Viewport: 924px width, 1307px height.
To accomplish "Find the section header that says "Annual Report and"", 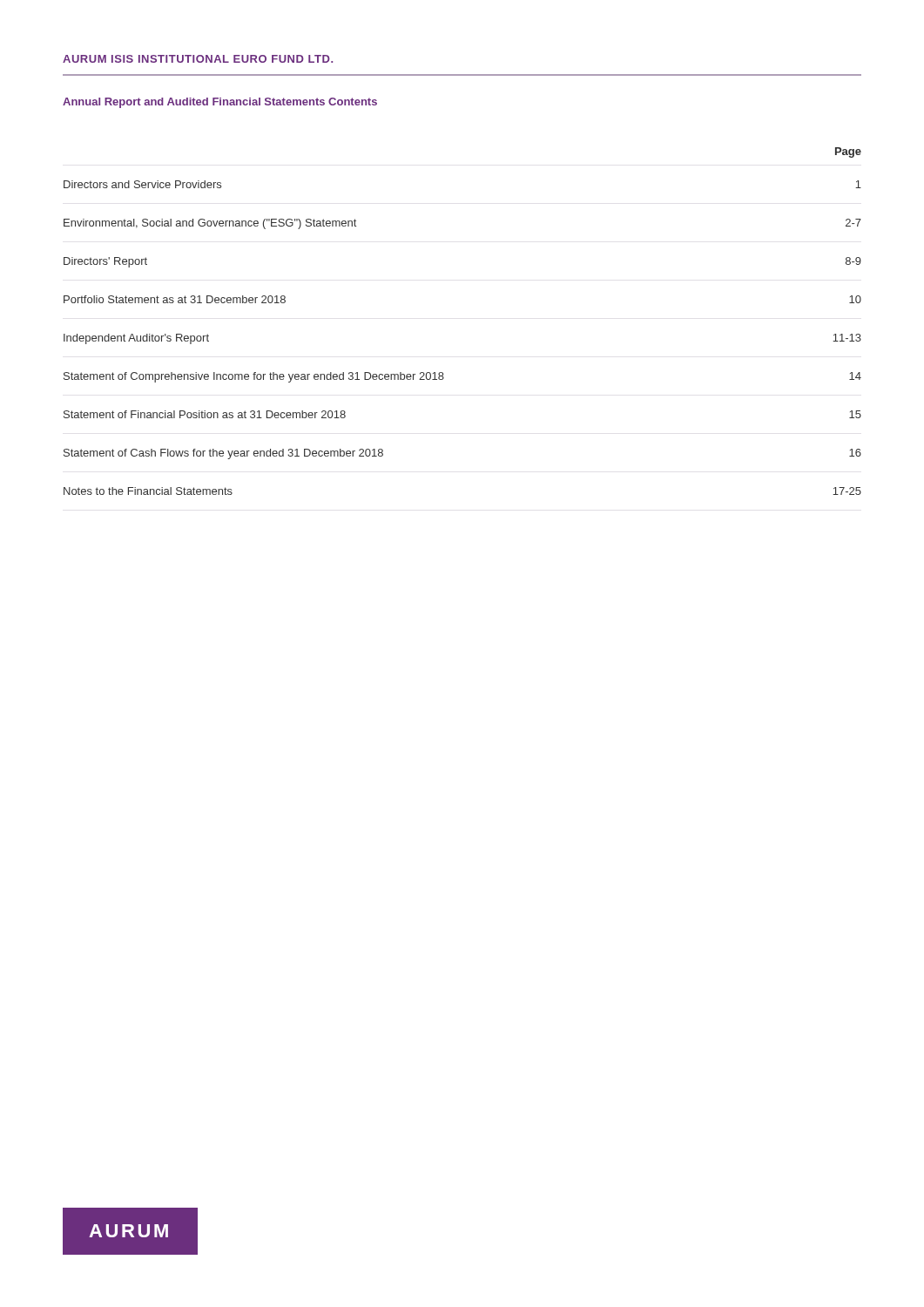I will 220,102.
